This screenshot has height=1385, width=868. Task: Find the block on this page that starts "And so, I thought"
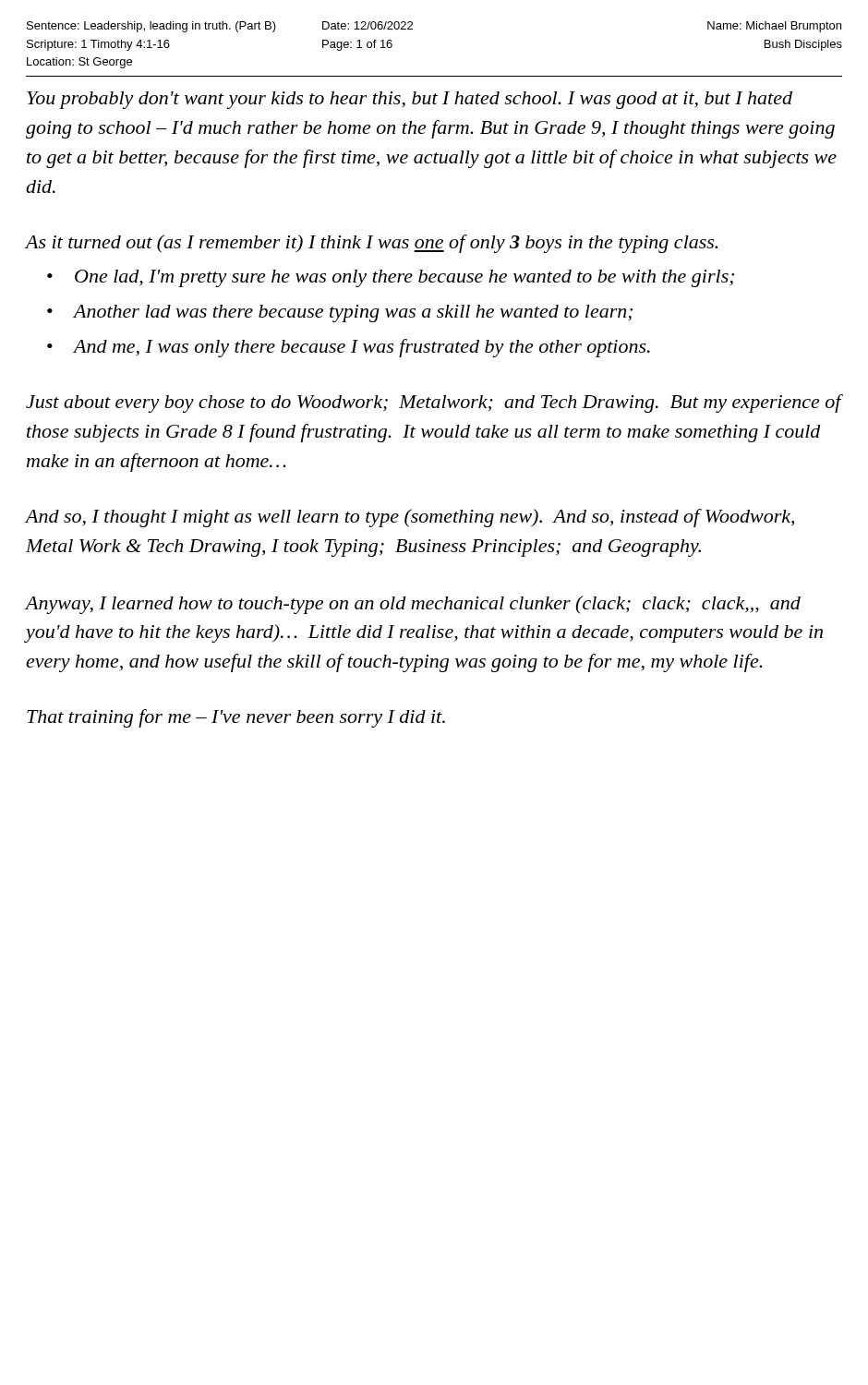click(x=411, y=530)
